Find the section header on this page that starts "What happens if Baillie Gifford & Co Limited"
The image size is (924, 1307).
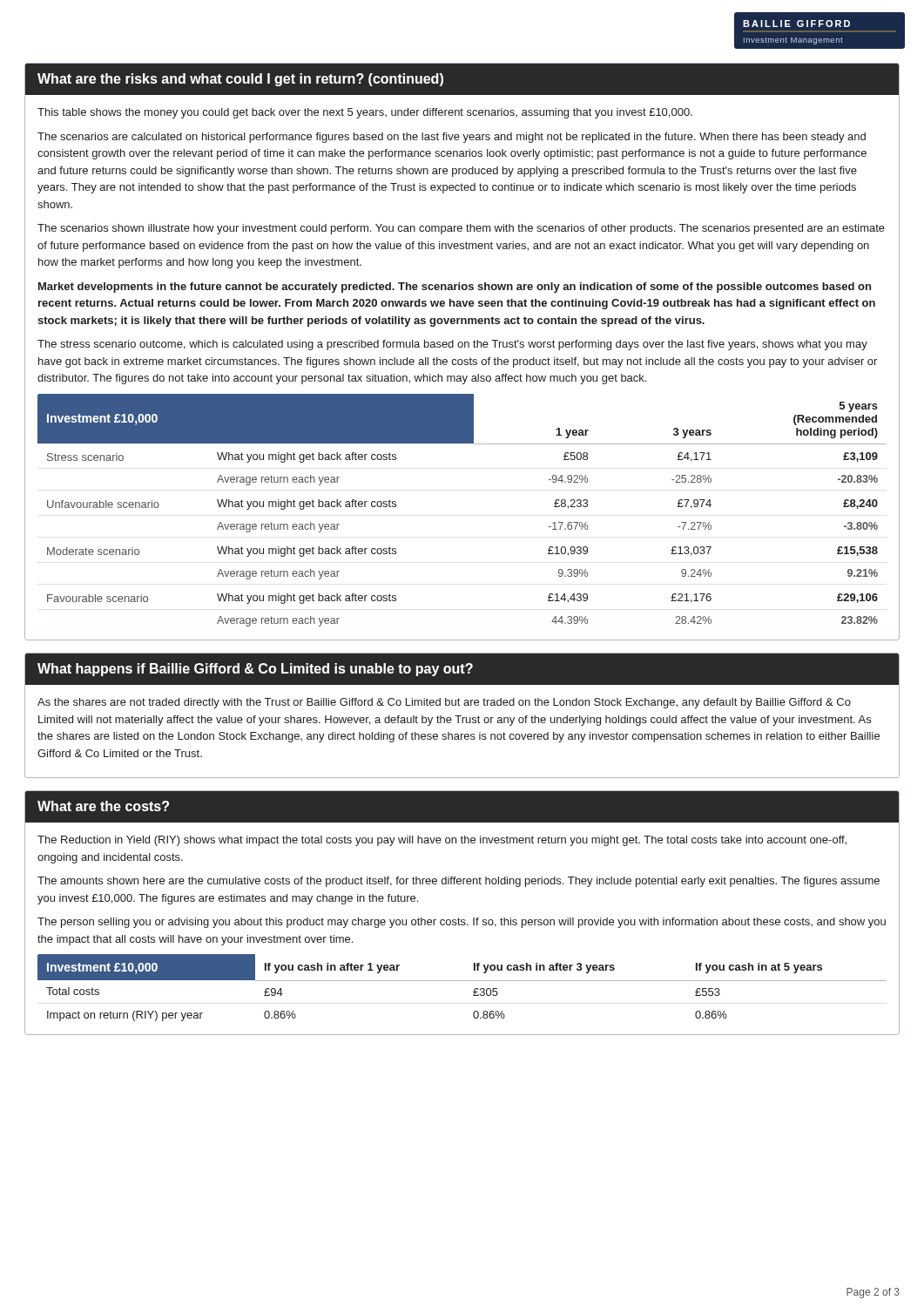click(x=462, y=715)
